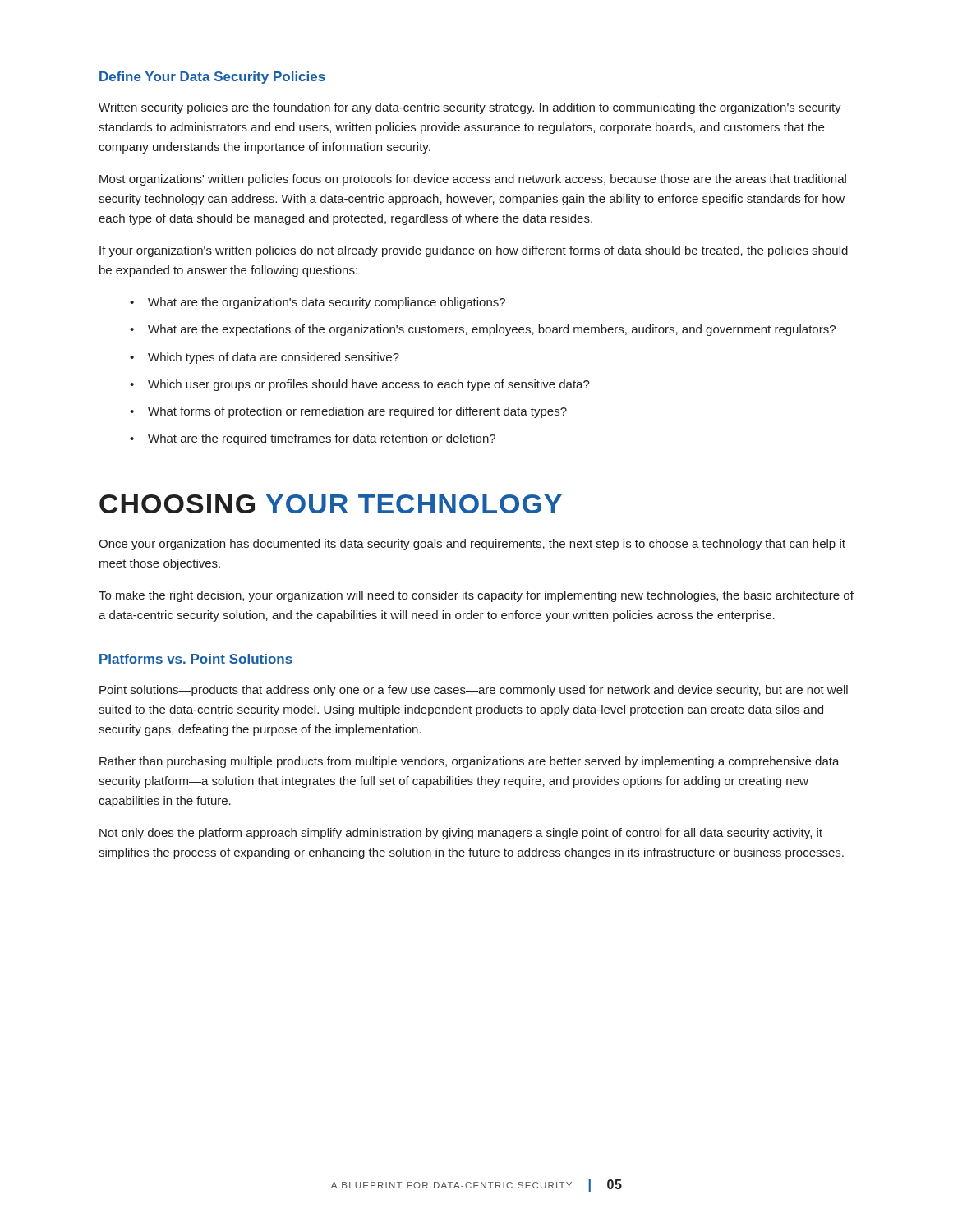Point to the block beginning "If your organization's written"
The height and width of the screenshot is (1232, 953).
click(x=476, y=261)
